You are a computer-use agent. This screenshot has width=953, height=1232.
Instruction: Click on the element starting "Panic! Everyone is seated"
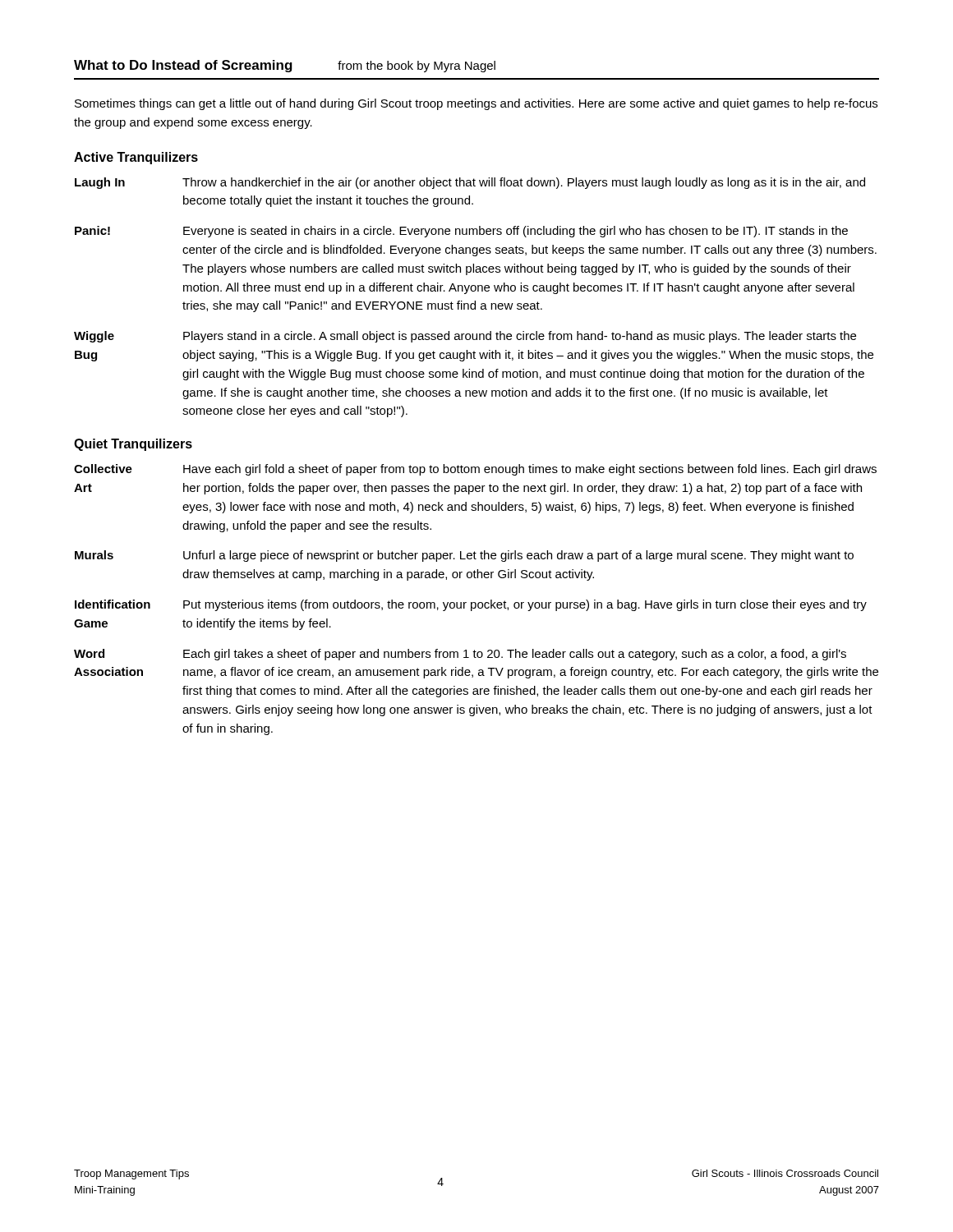pos(476,269)
